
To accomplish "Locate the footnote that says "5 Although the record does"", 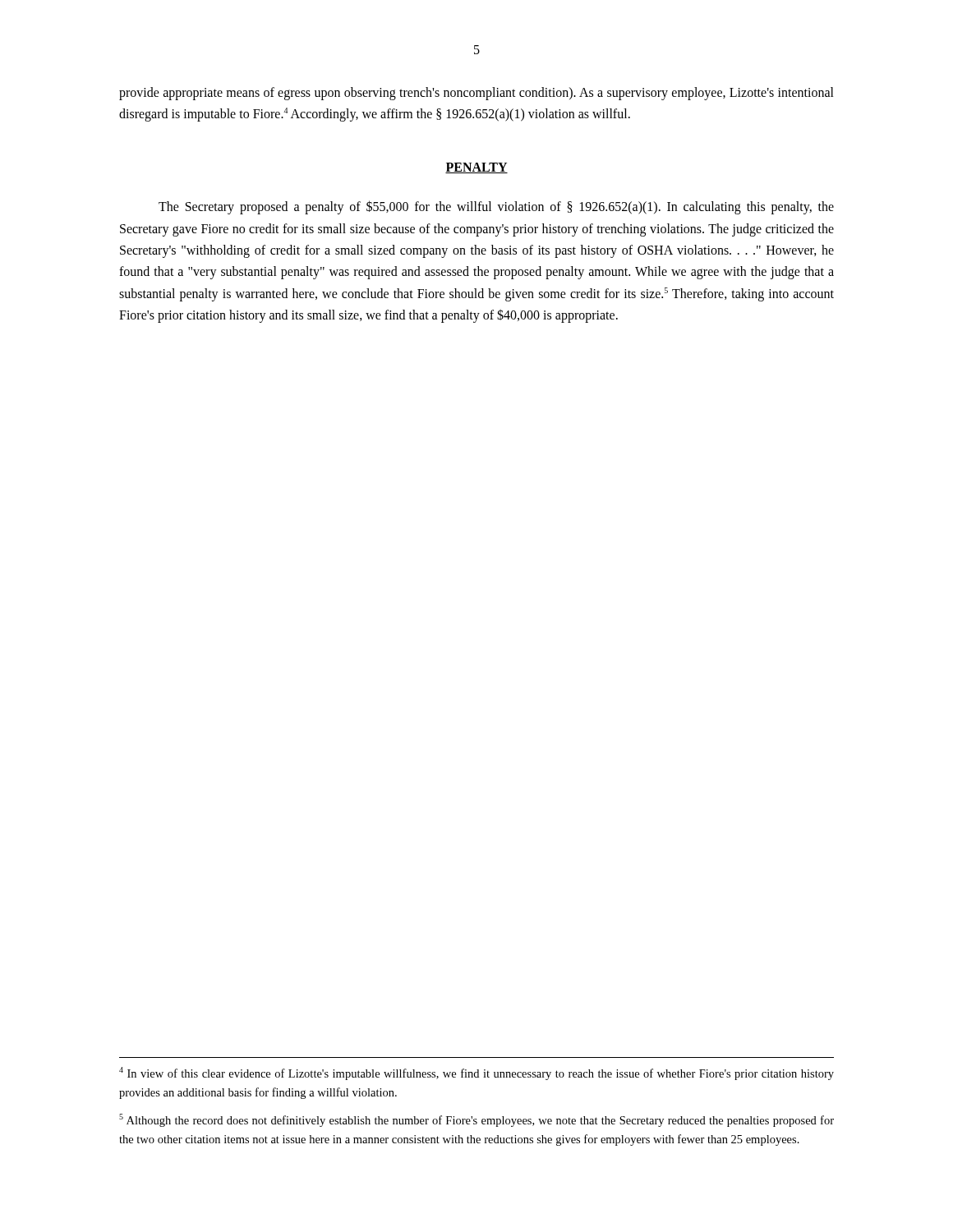I will coord(476,1129).
